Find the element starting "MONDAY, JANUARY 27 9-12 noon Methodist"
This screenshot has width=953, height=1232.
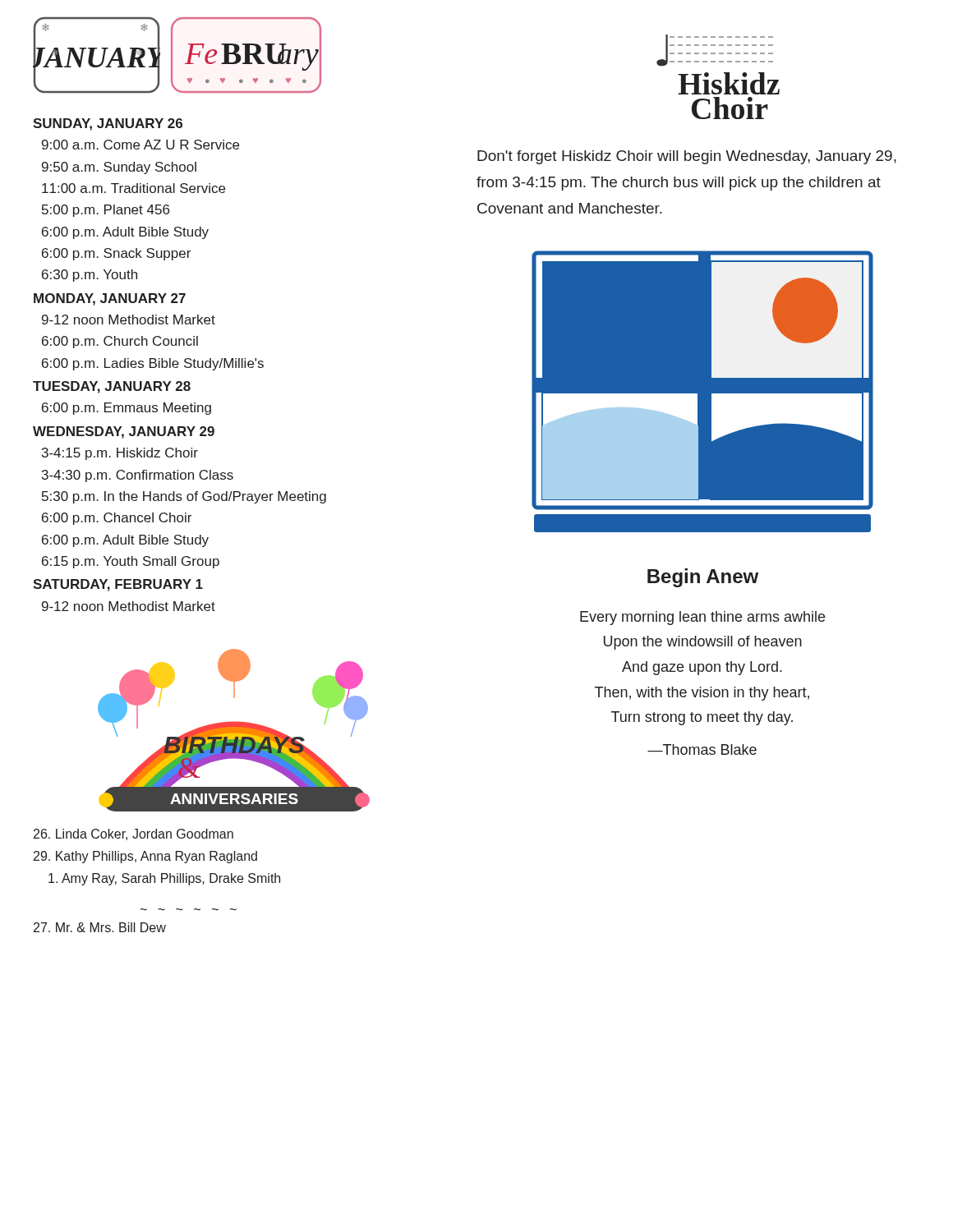click(110, 299)
